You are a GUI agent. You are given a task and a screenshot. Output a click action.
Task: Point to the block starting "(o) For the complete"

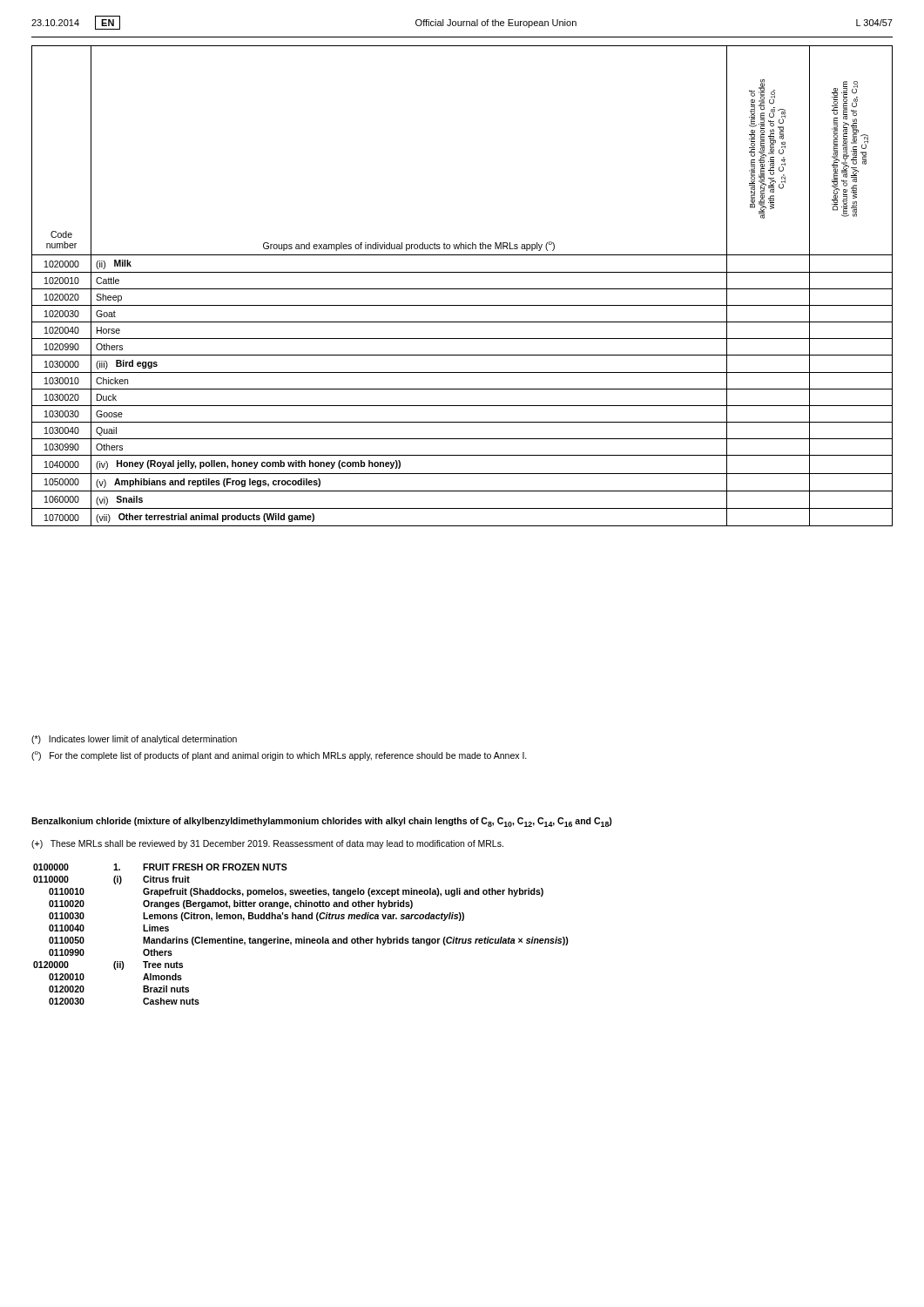279,754
